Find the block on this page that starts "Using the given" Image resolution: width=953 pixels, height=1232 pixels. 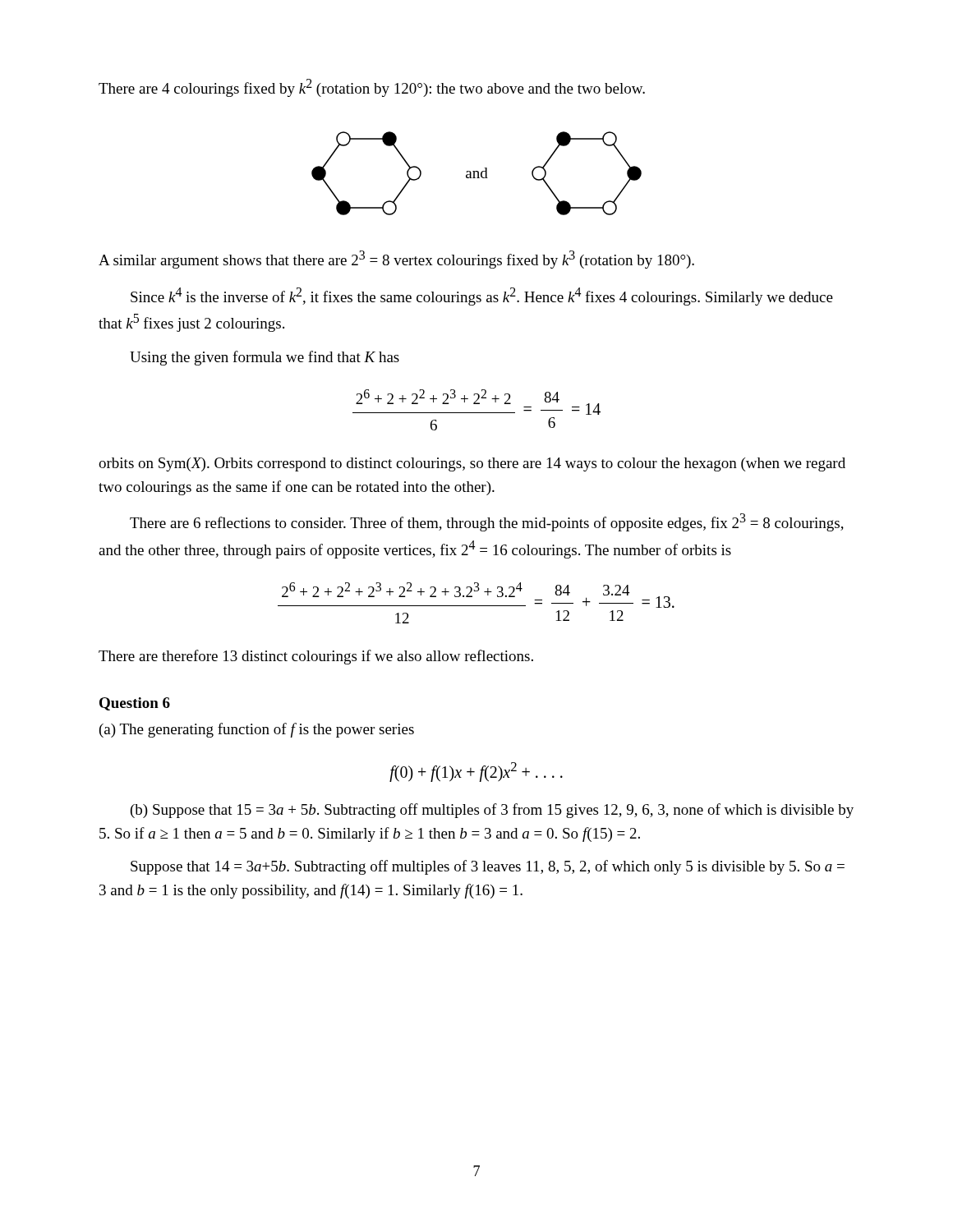(265, 358)
